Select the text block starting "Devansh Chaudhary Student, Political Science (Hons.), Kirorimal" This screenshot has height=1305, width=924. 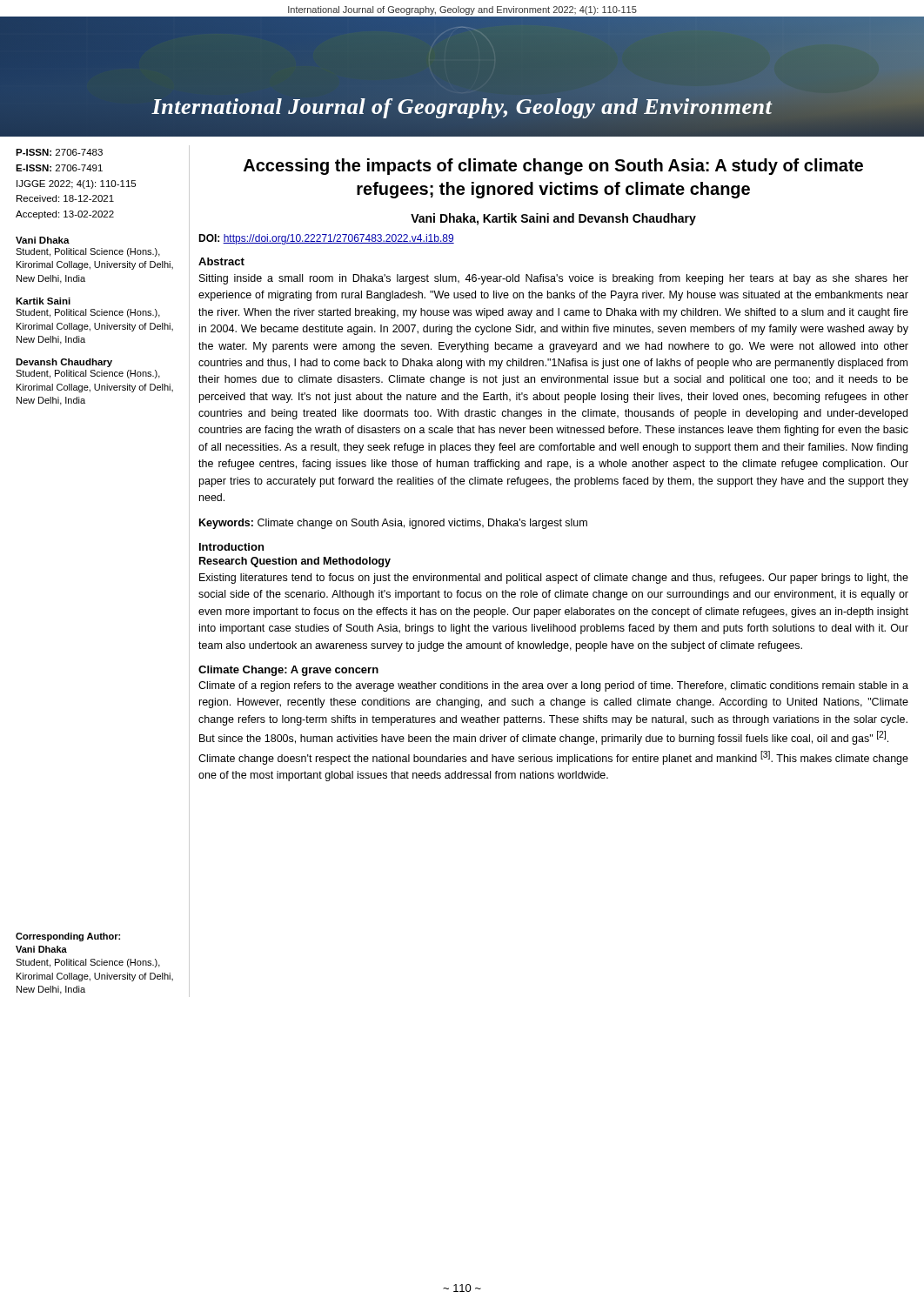96,382
